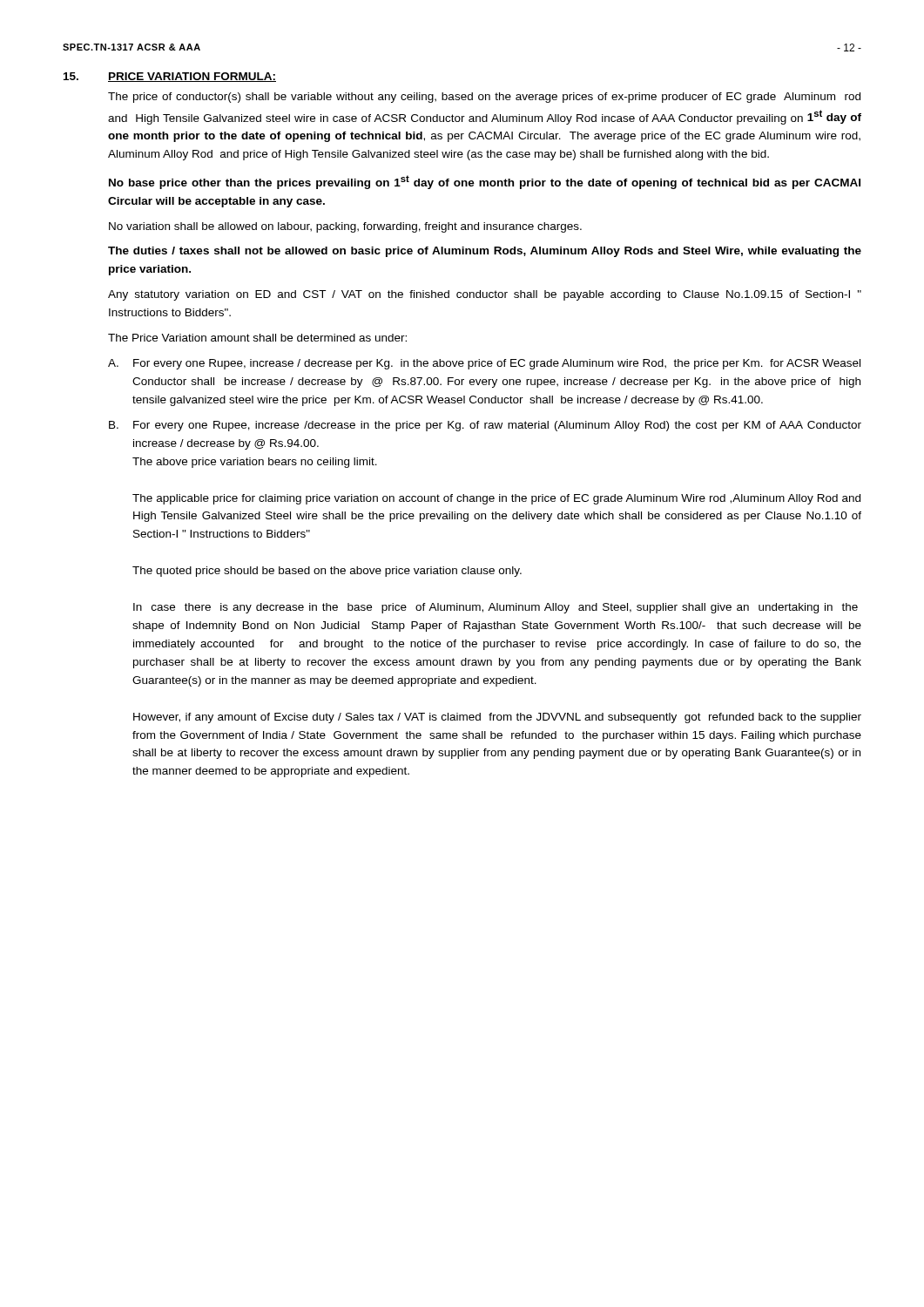
Task: Locate the region starting "15. PRICE VARIATION FORMULA:"
Action: (169, 76)
